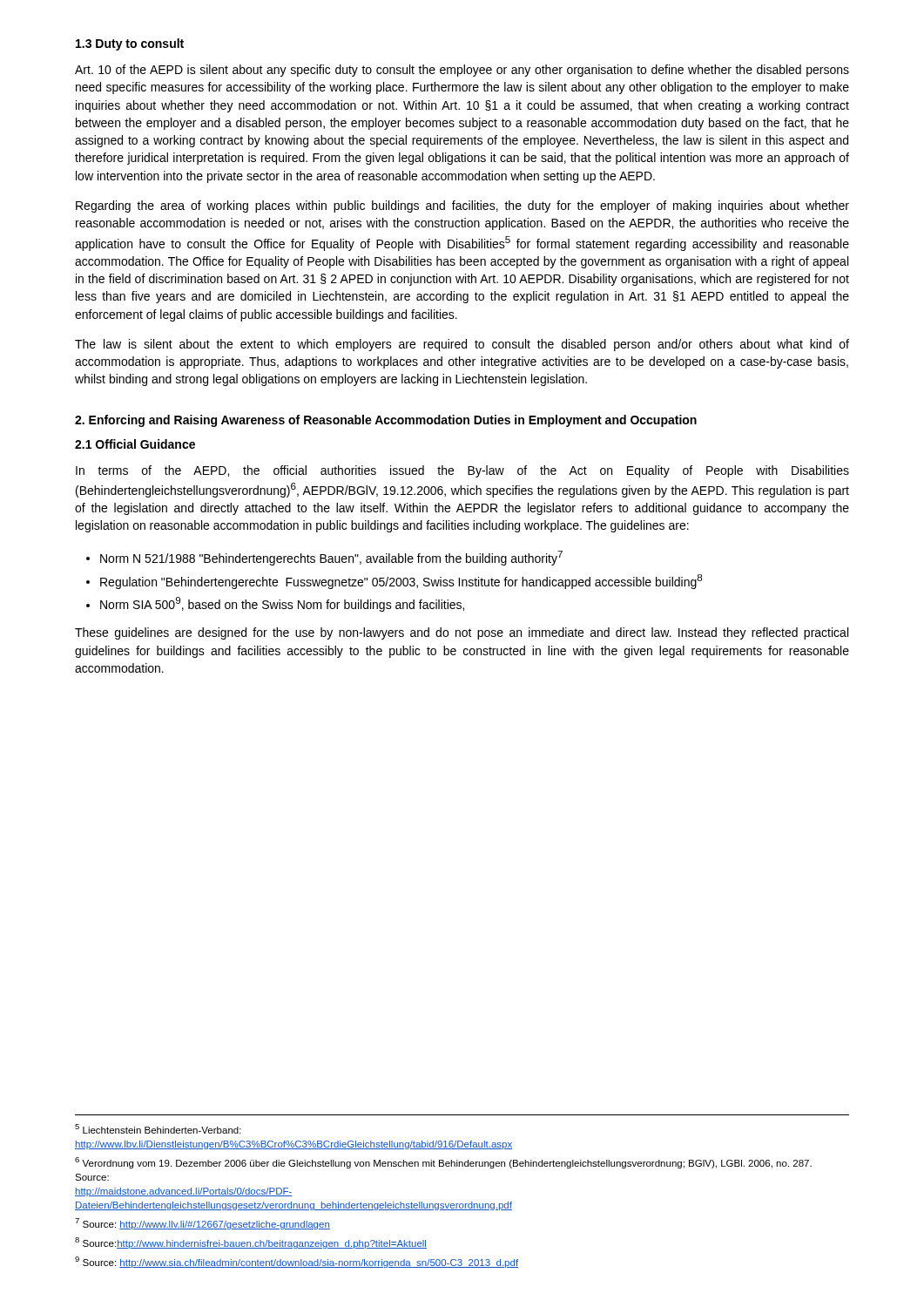Screen dimensions: 1307x924
Task: Select the text block containing "The law is silent about"
Action: coord(462,362)
